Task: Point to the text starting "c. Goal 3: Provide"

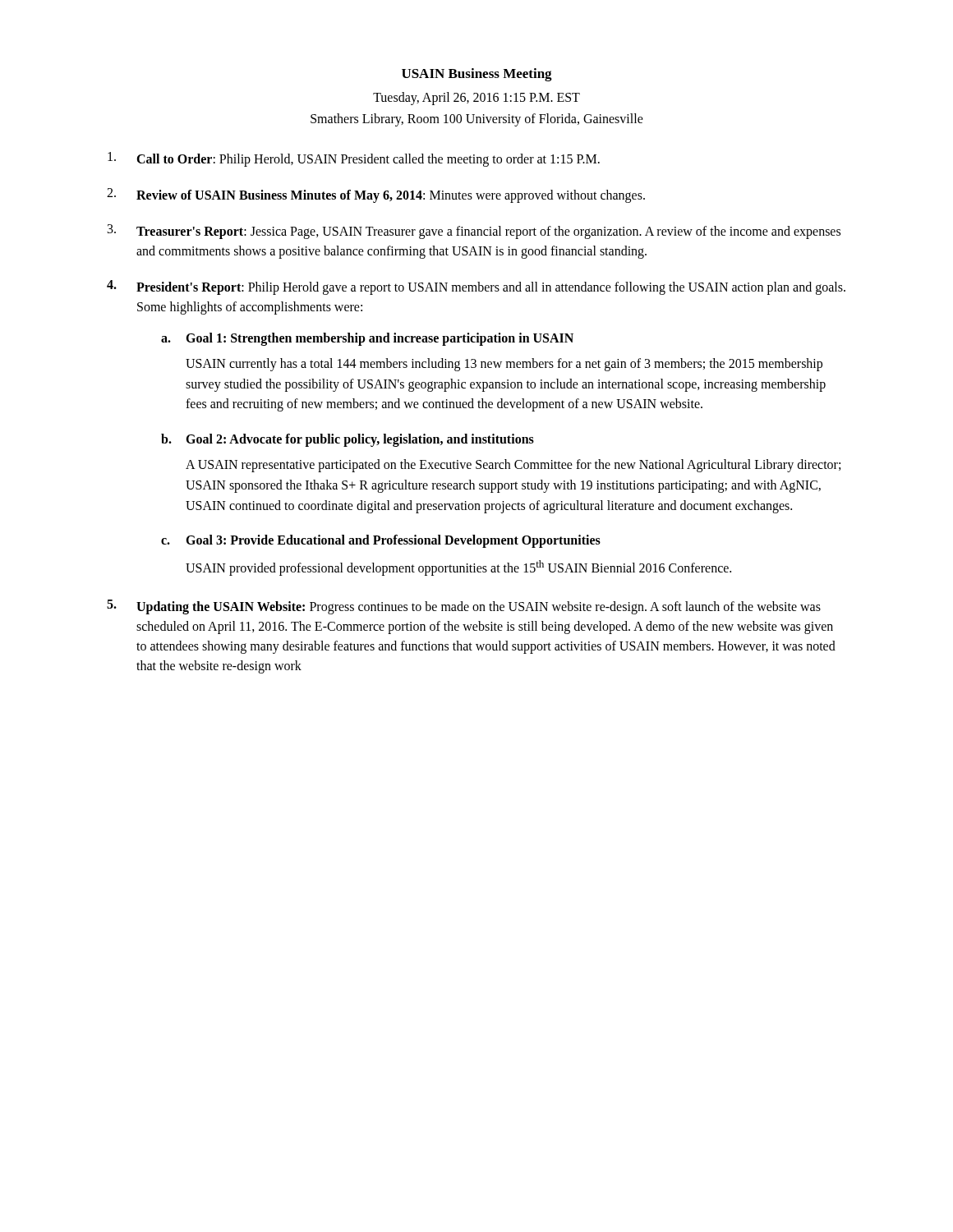Action: [x=504, y=555]
